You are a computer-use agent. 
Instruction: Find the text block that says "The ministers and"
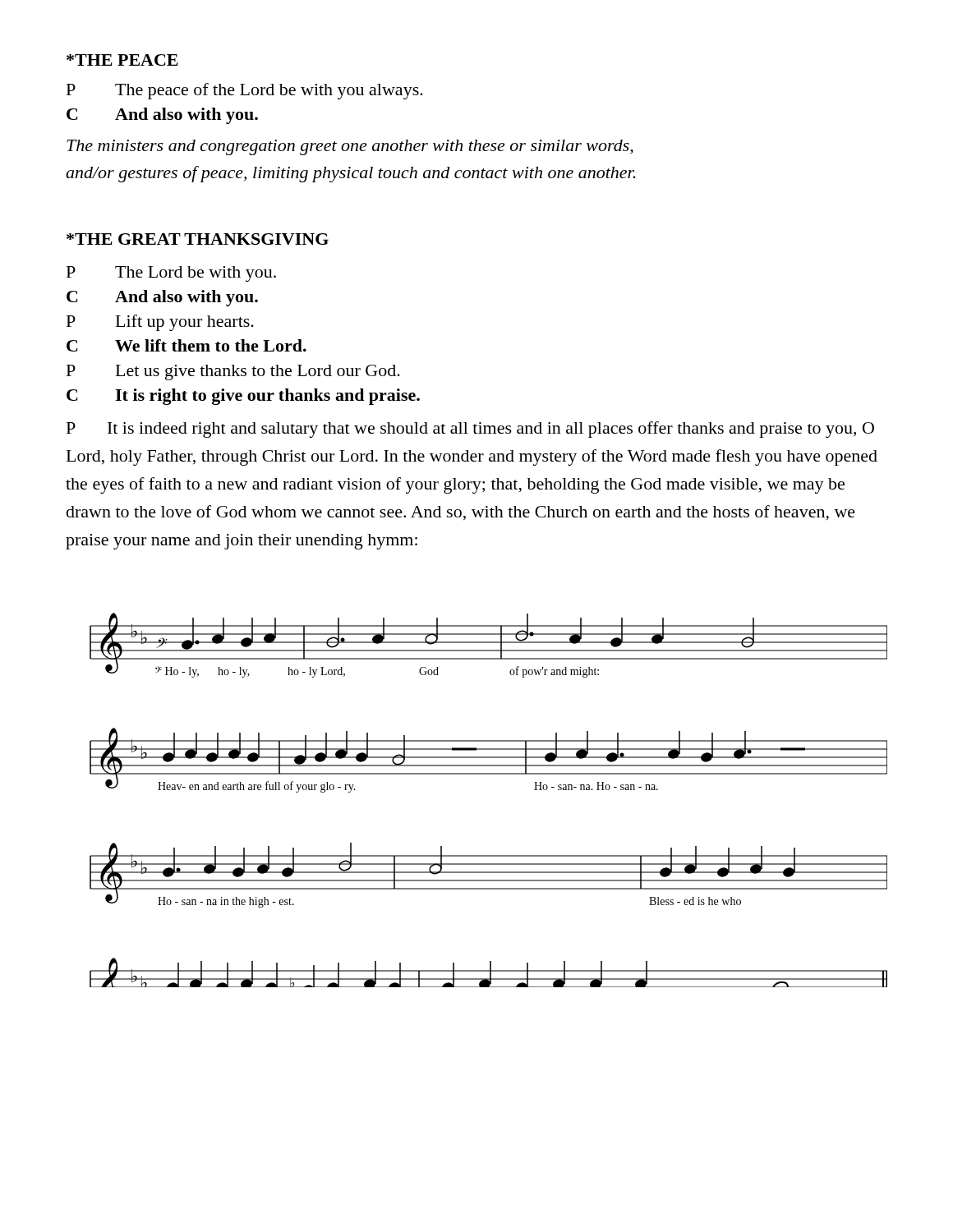pos(351,158)
